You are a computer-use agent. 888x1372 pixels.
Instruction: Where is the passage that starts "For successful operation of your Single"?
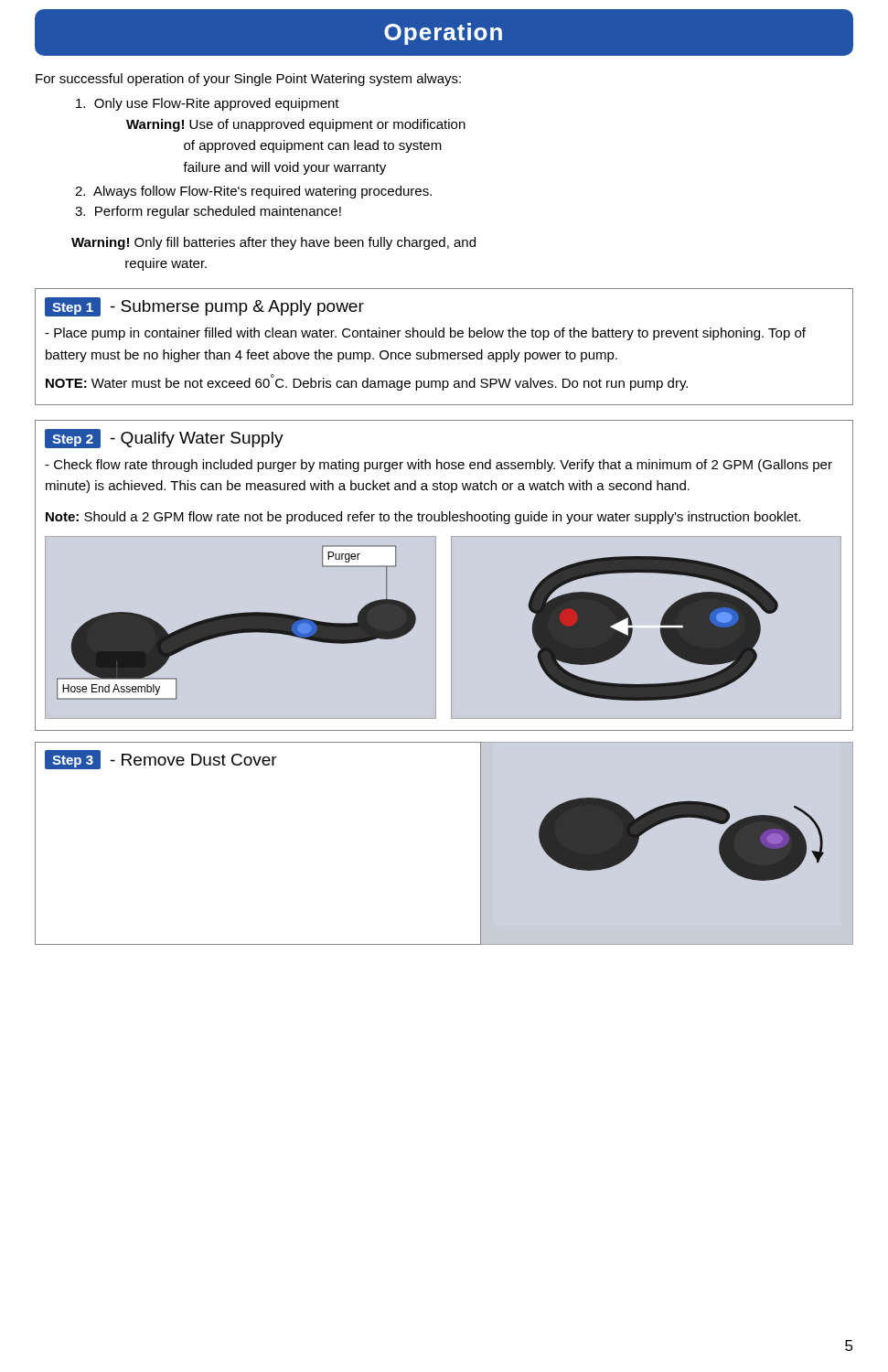248,78
